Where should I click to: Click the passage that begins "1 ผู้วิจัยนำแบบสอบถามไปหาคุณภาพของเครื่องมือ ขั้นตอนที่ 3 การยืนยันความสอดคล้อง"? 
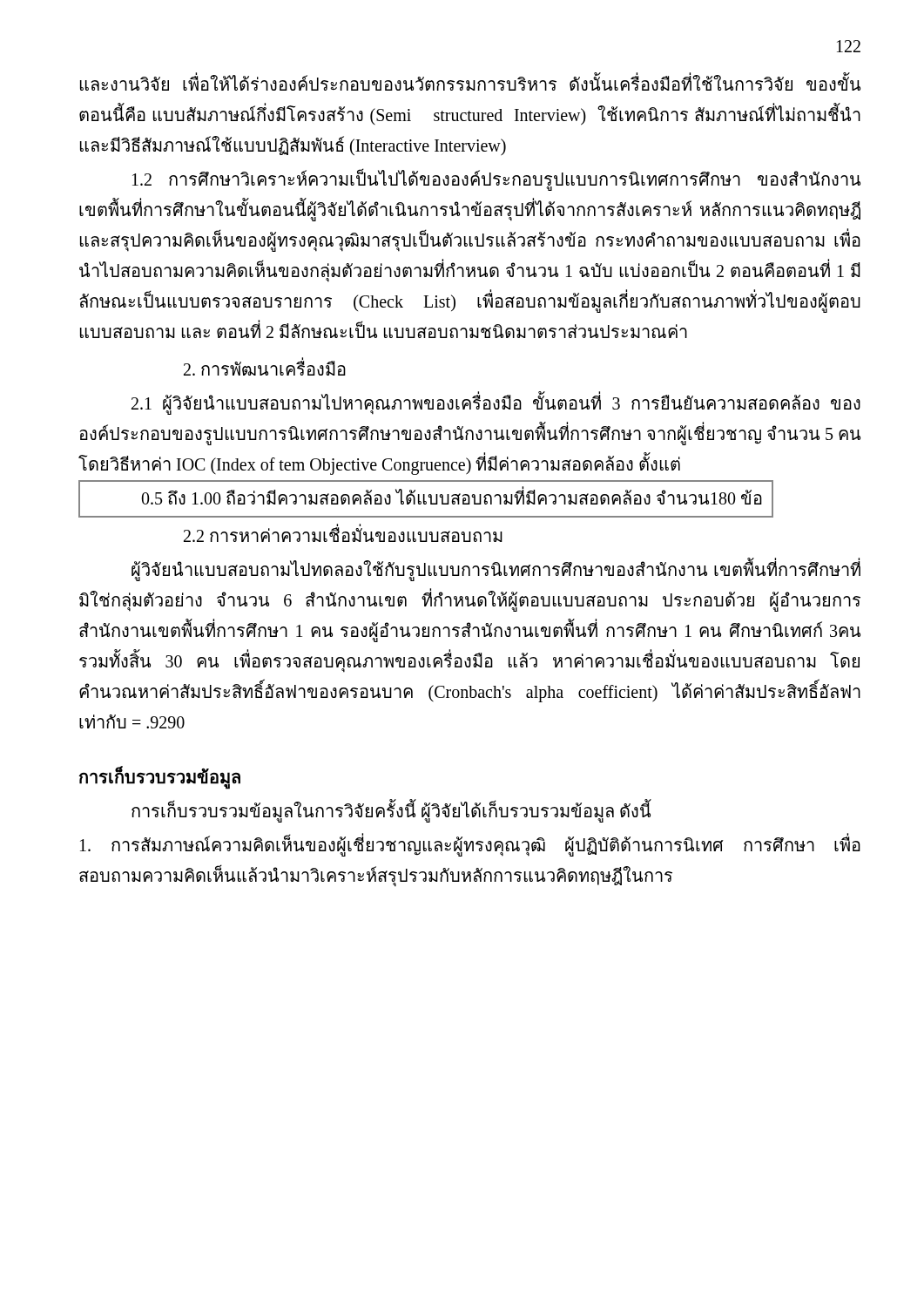pyautogui.click(x=470, y=453)
